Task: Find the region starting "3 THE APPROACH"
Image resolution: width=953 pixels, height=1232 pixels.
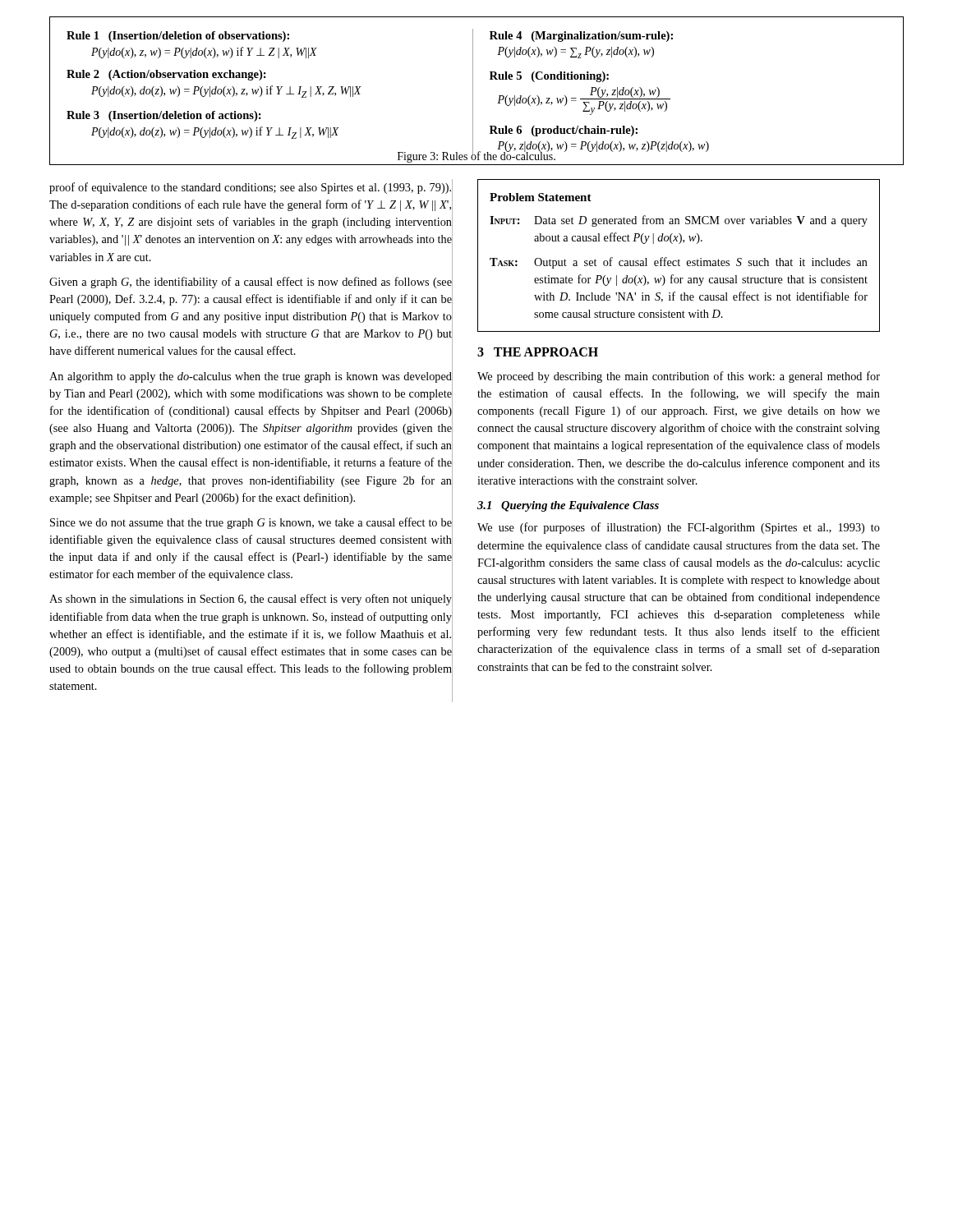Action: click(538, 352)
